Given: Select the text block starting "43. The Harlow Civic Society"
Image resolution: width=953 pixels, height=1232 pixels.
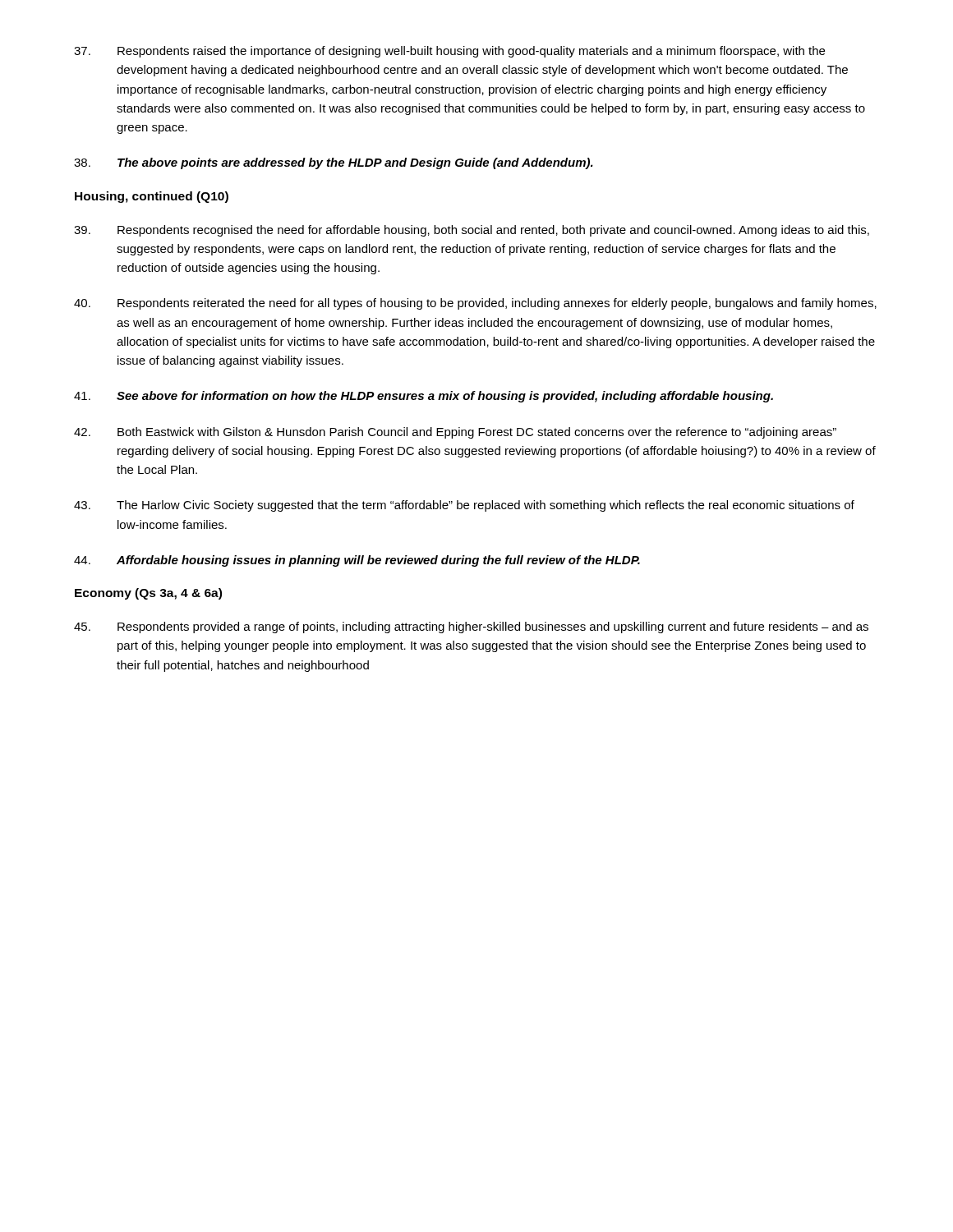Looking at the screenshot, I should 476,515.
